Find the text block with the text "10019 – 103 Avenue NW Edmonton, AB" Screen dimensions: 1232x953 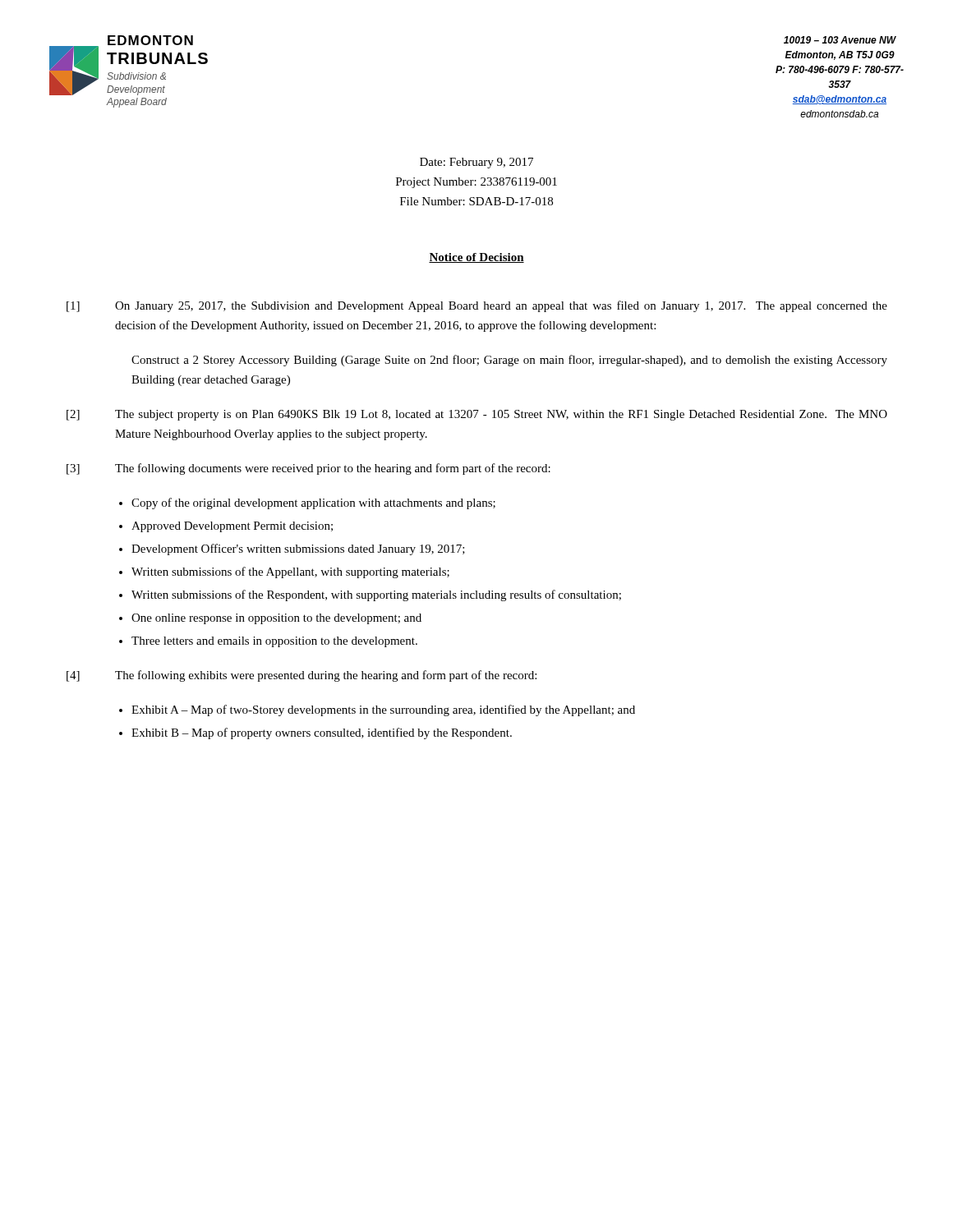840,77
